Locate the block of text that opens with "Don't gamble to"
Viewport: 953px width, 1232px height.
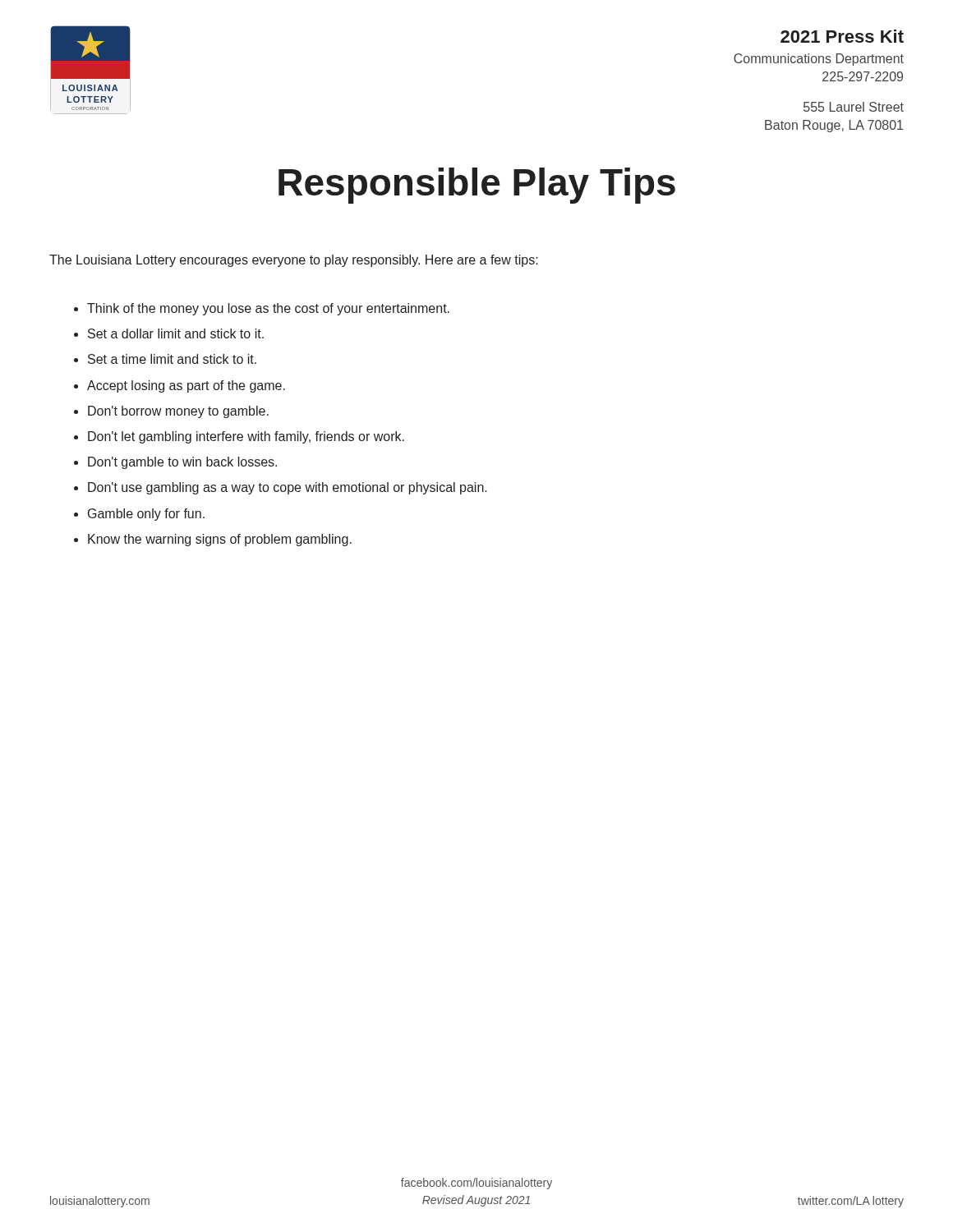pos(183,462)
